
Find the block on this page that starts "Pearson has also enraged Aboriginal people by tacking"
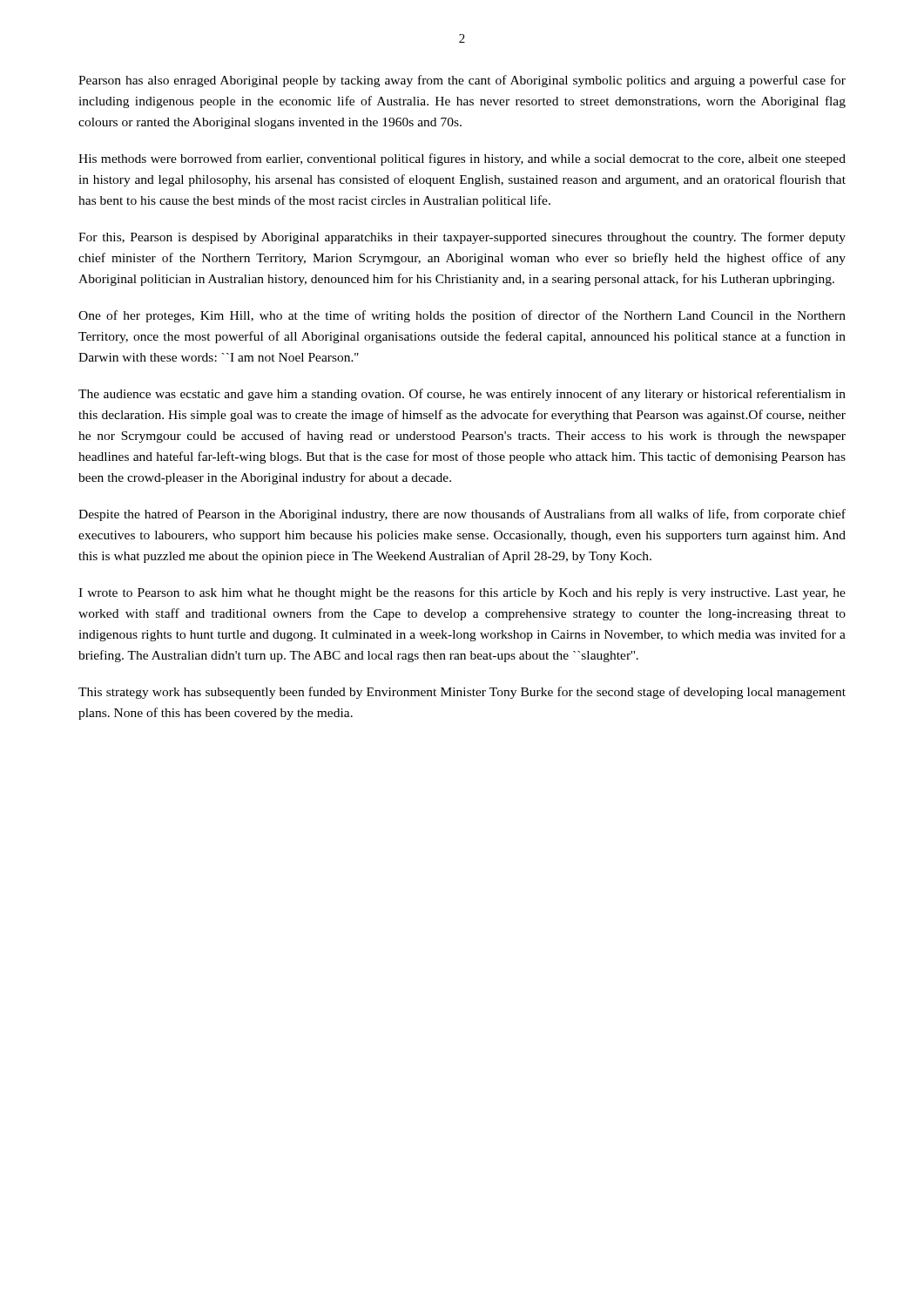[462, 101]
